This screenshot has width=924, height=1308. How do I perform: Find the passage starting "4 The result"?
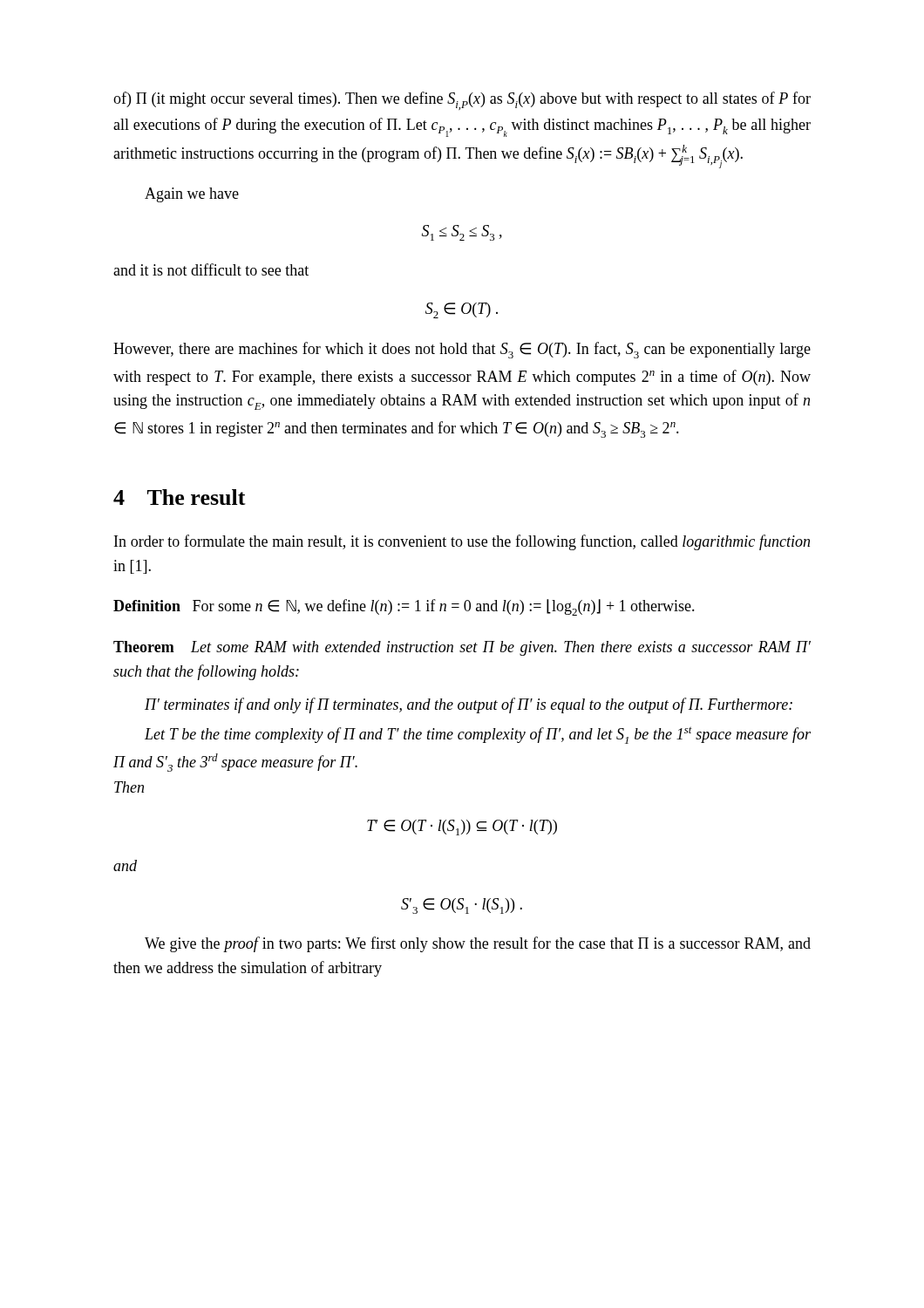tap(179, 497)
